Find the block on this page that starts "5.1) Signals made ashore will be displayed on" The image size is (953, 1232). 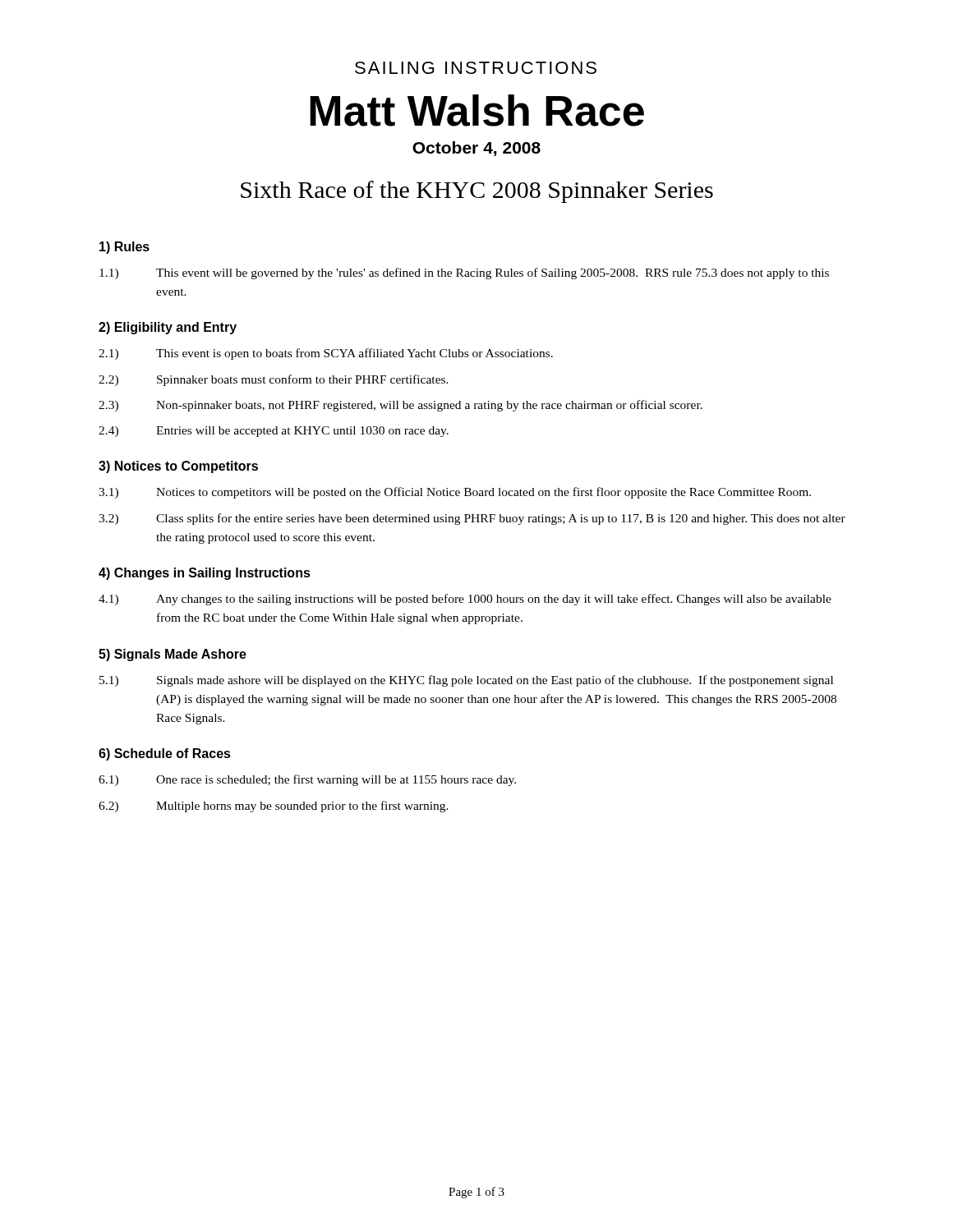pyautogui.click(x=476, y=698)
